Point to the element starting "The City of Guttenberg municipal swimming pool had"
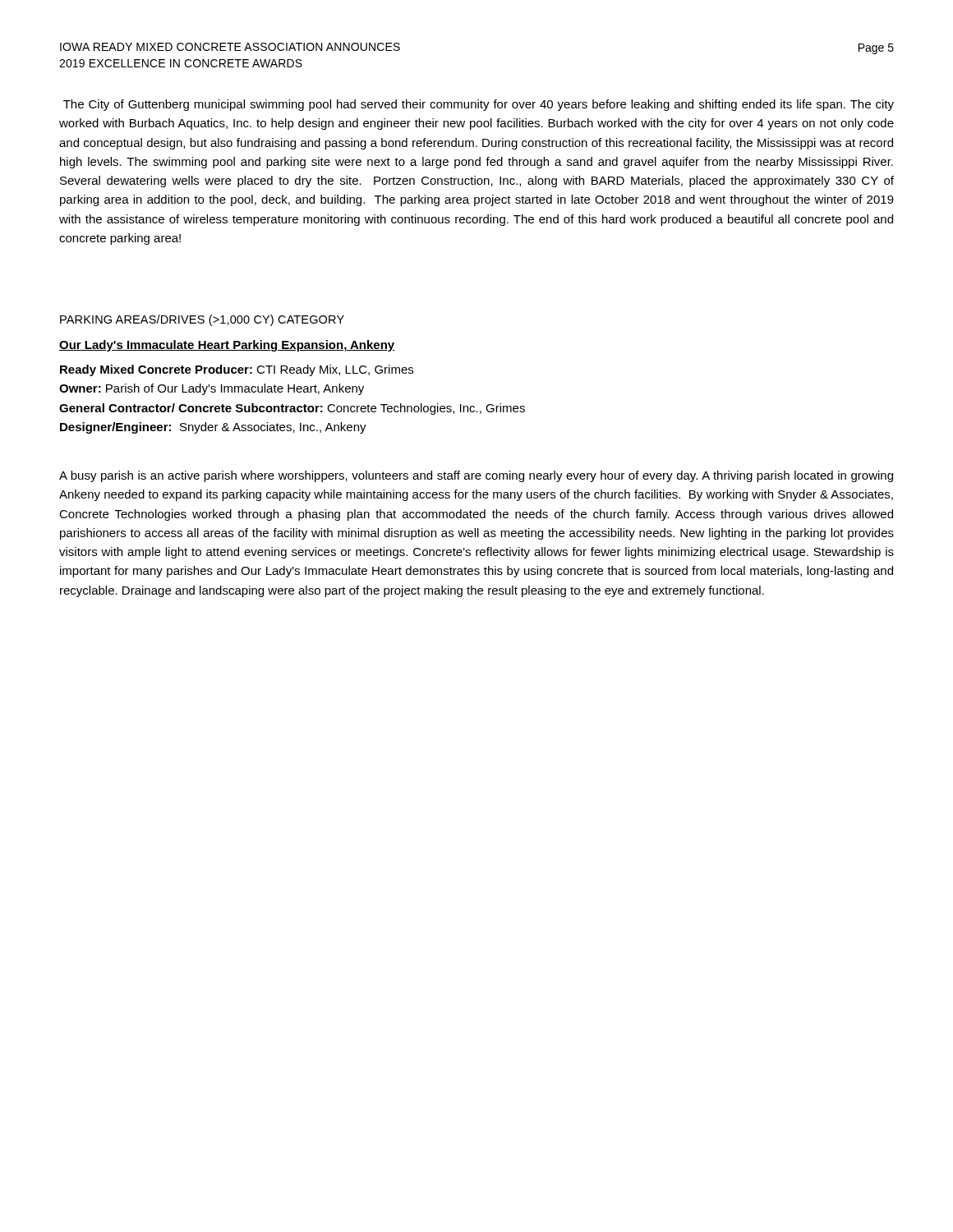Image resolution: width=953 pixels, height=1232 pixels. click(x=476, y=171)
